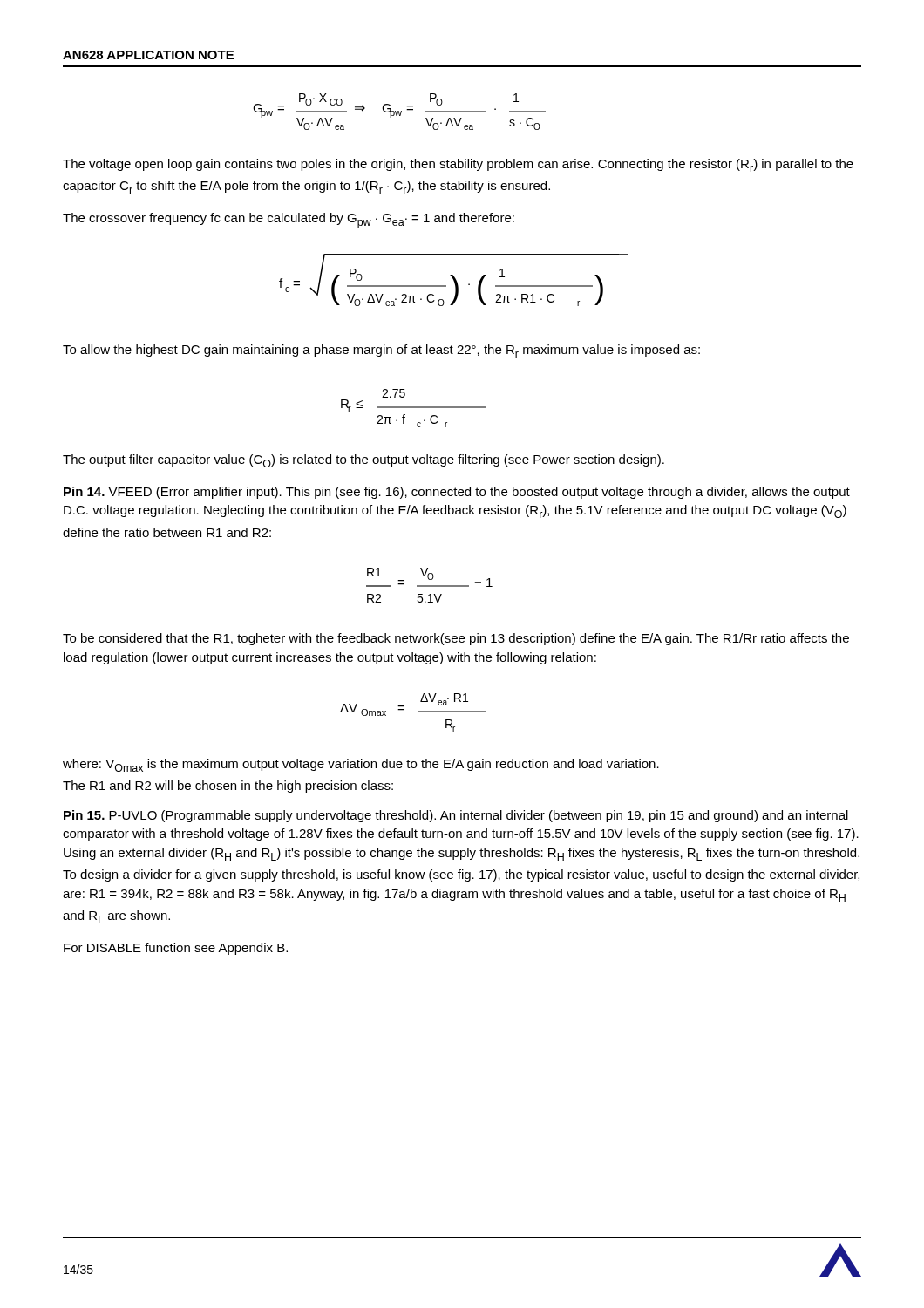Viewport: 924px width, 1308px height.
Task: Select the passage starting "R r ≤ 2.75 2π · f c"
Action: pyautogui.click(x=462, y=406)
